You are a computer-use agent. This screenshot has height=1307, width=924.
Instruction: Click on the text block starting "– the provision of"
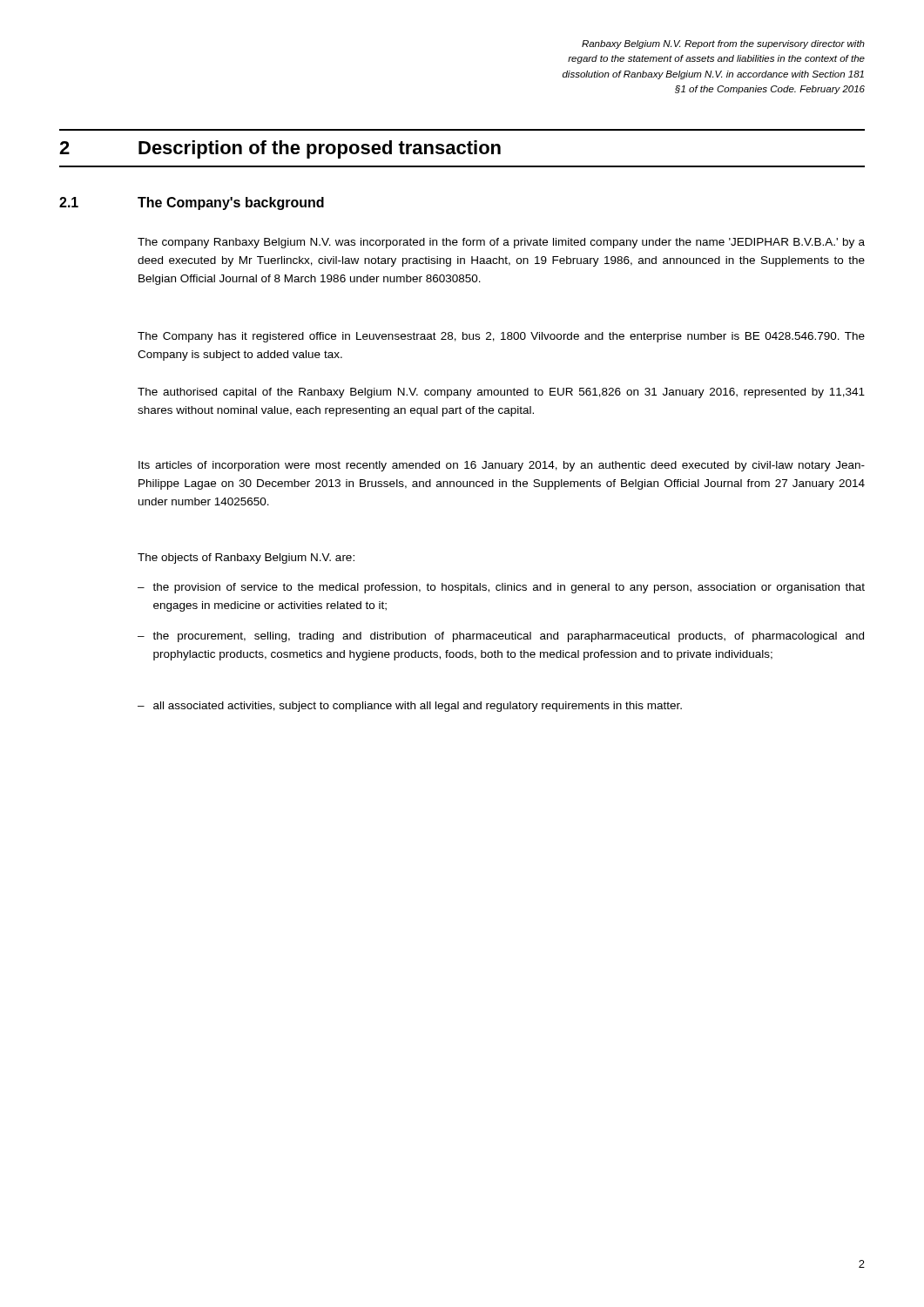click(501, 597)
